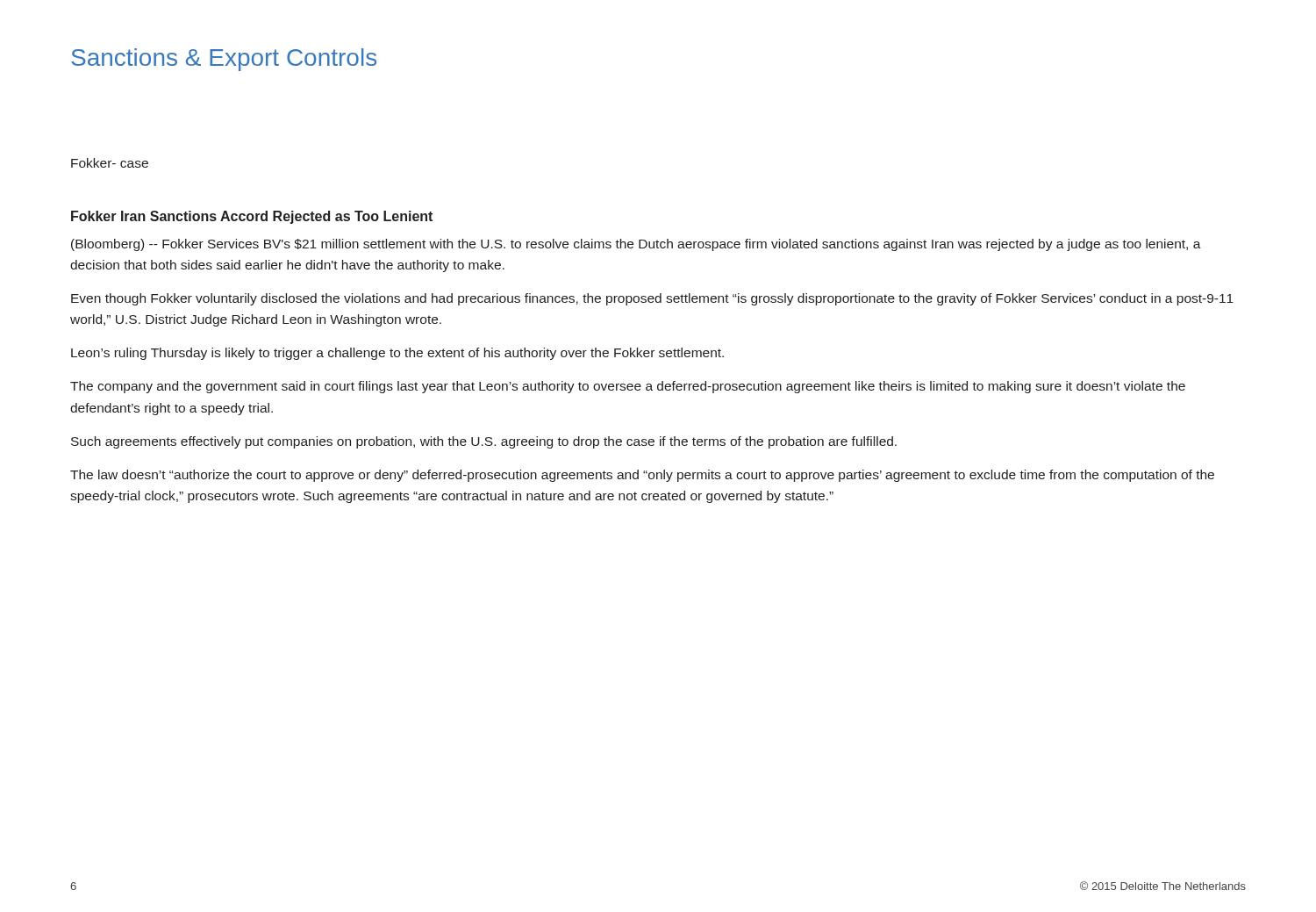Find the passage starting "The company and the"
This screenshot has width=1316, height=912.
(658, 397)
